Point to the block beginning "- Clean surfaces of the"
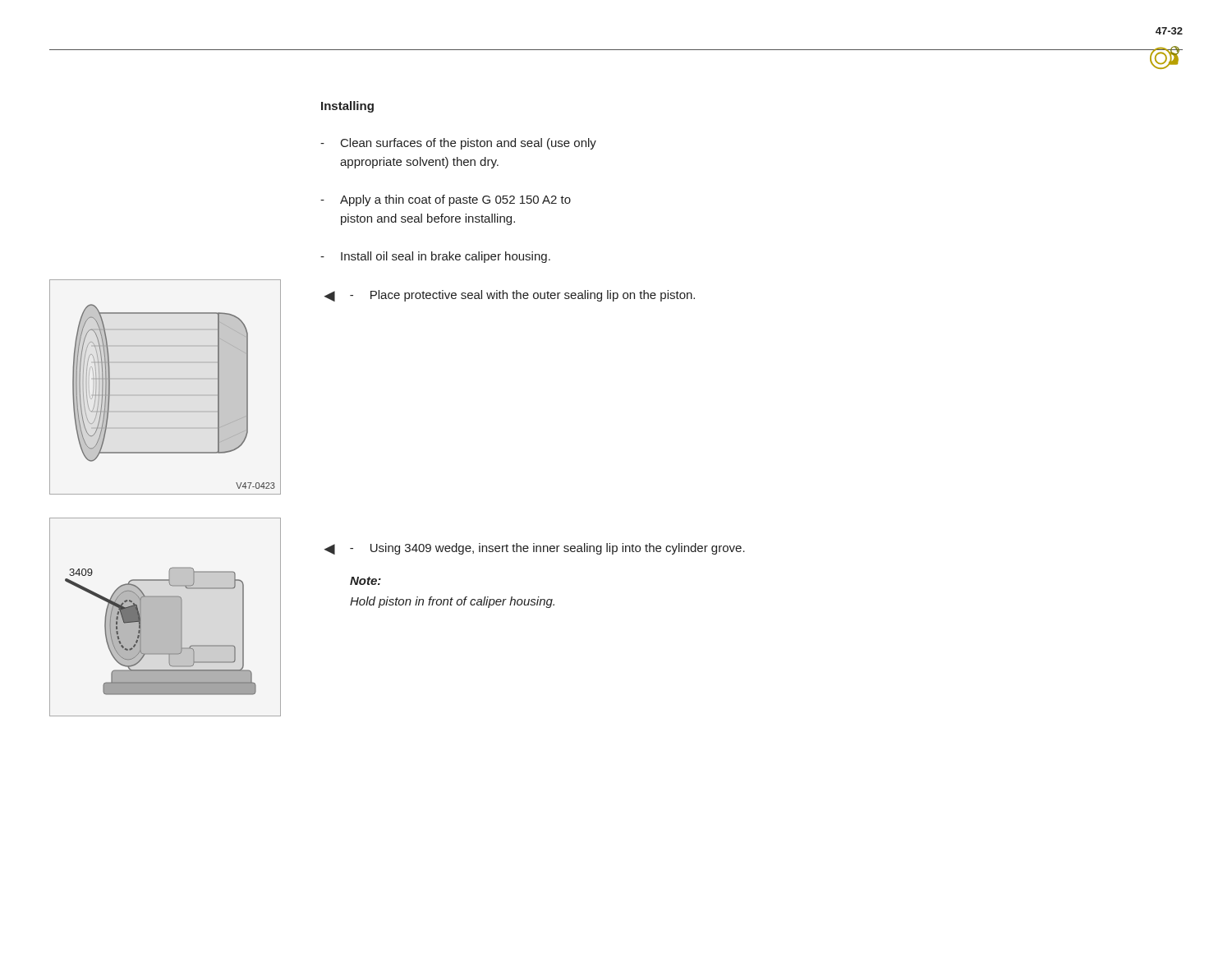Screen dimensions: 953x1232 458,152
